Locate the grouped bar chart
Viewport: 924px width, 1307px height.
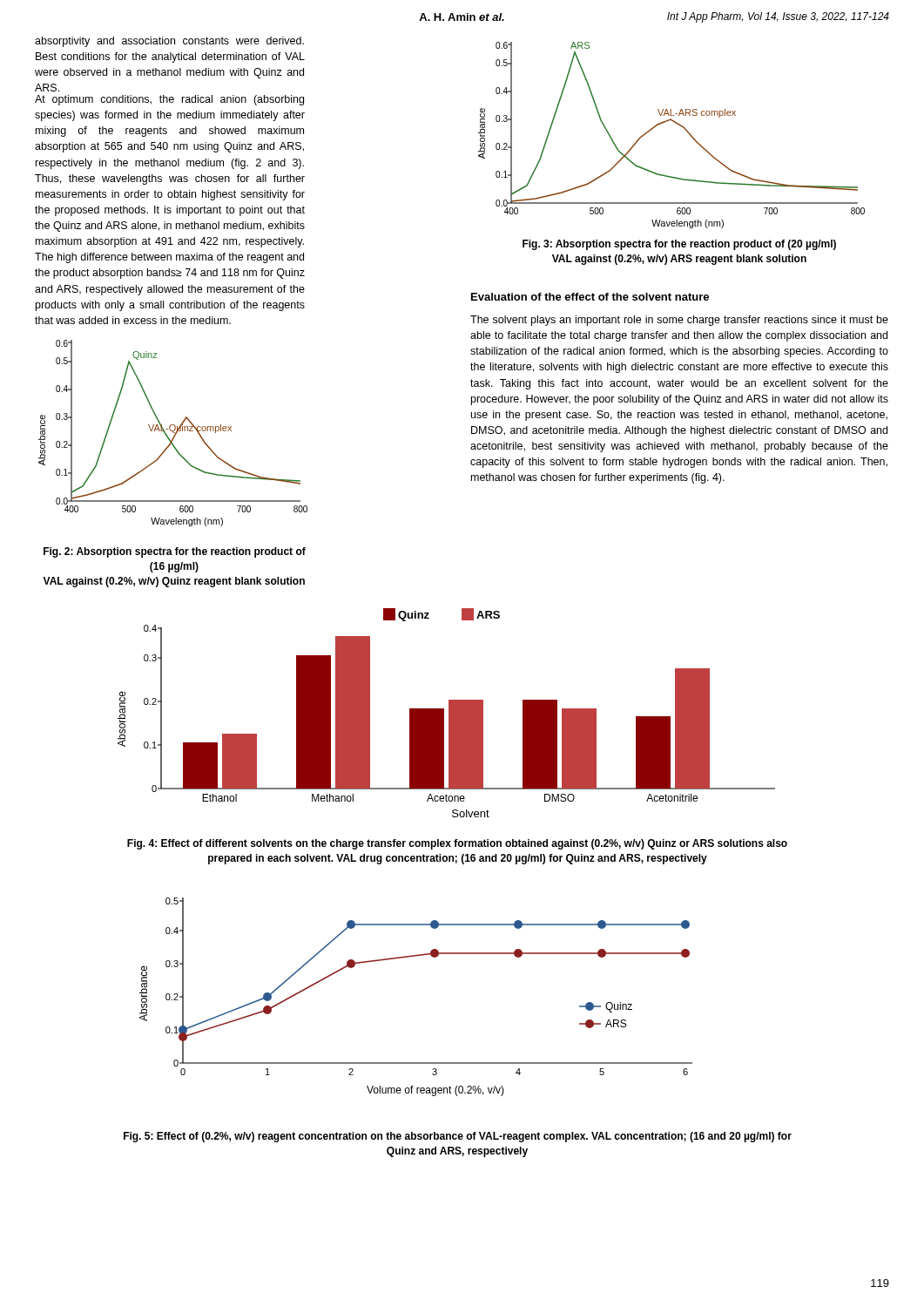453,719
